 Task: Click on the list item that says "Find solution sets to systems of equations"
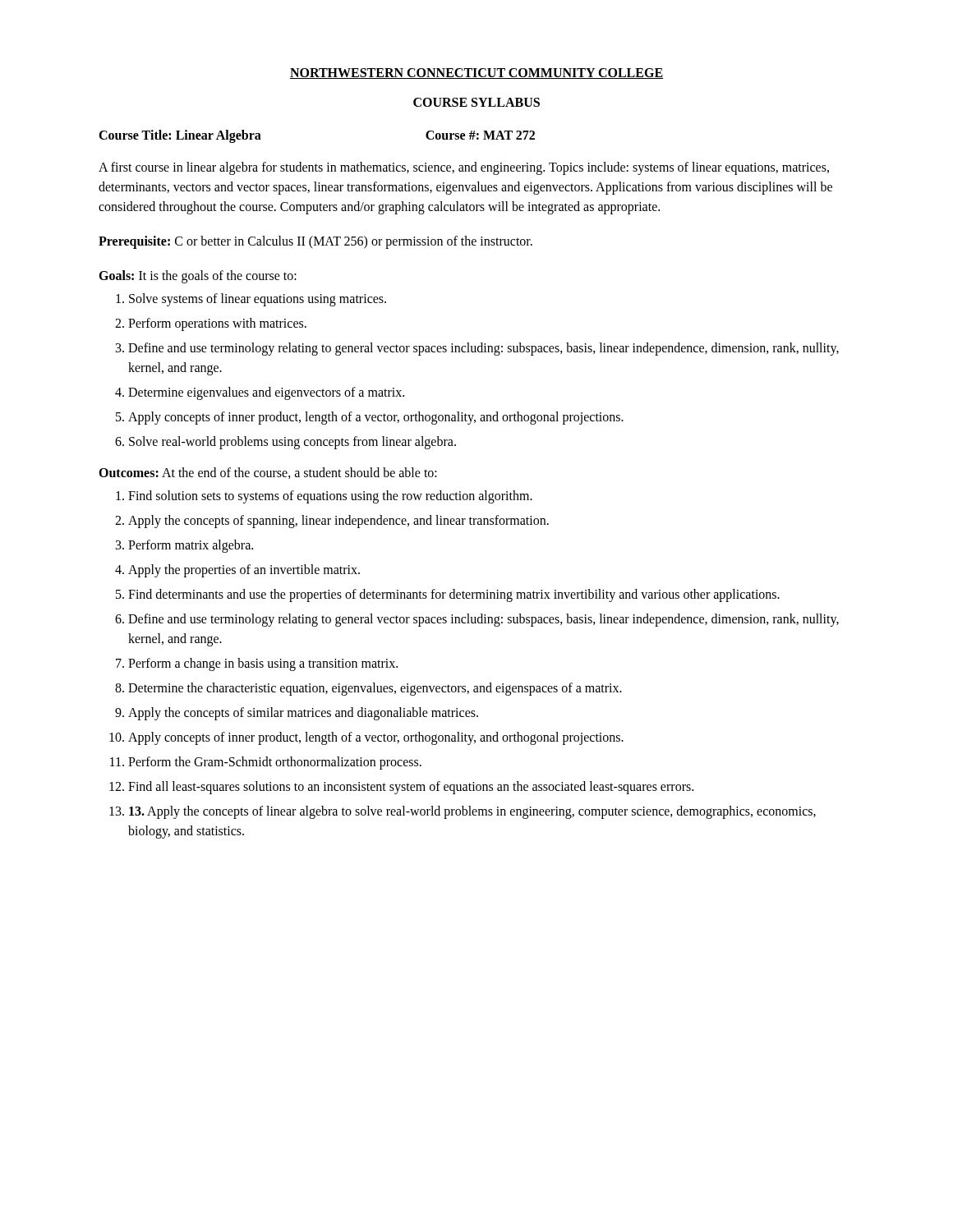coord(330,496)
